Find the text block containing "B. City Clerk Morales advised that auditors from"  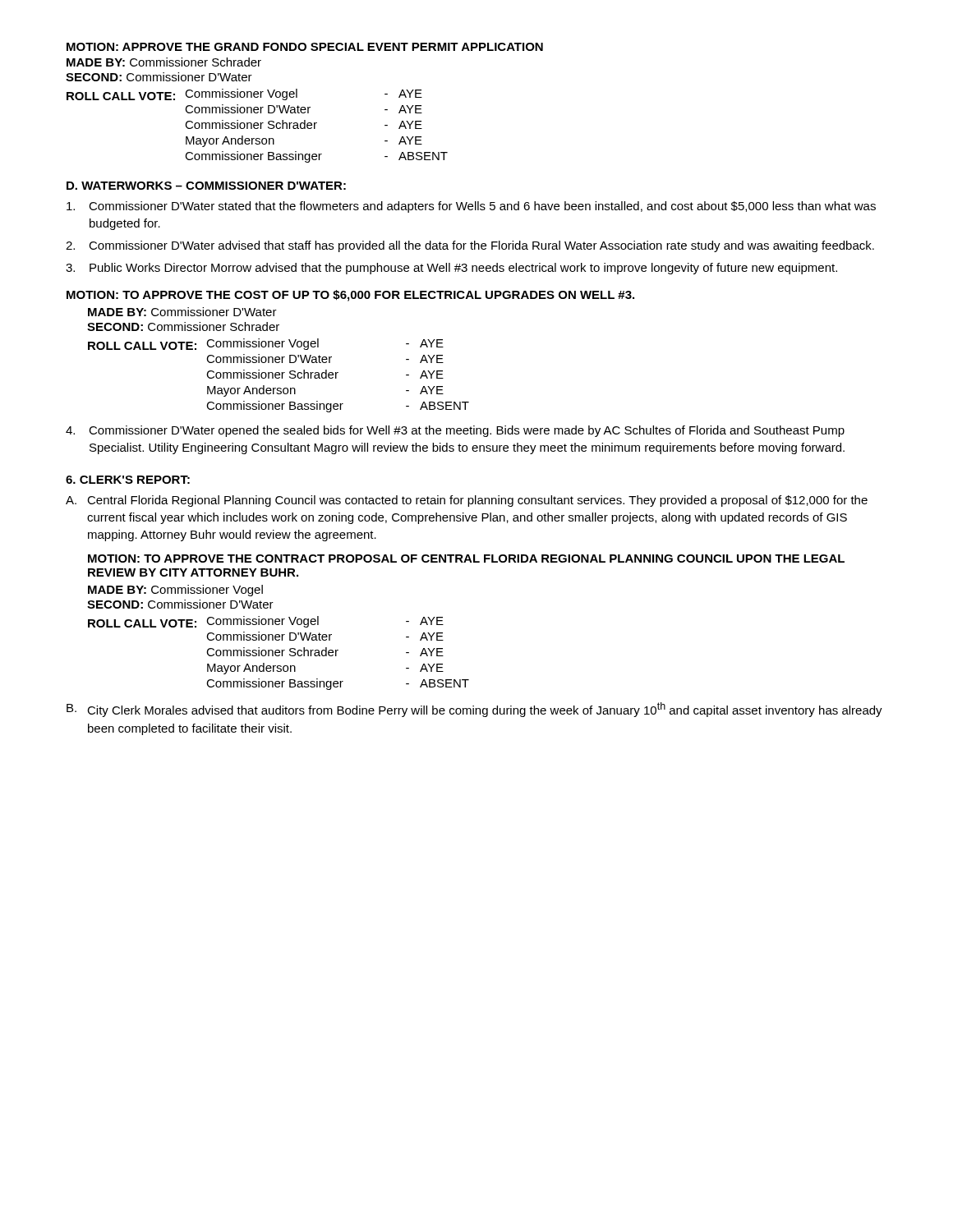tap(476, 718)
